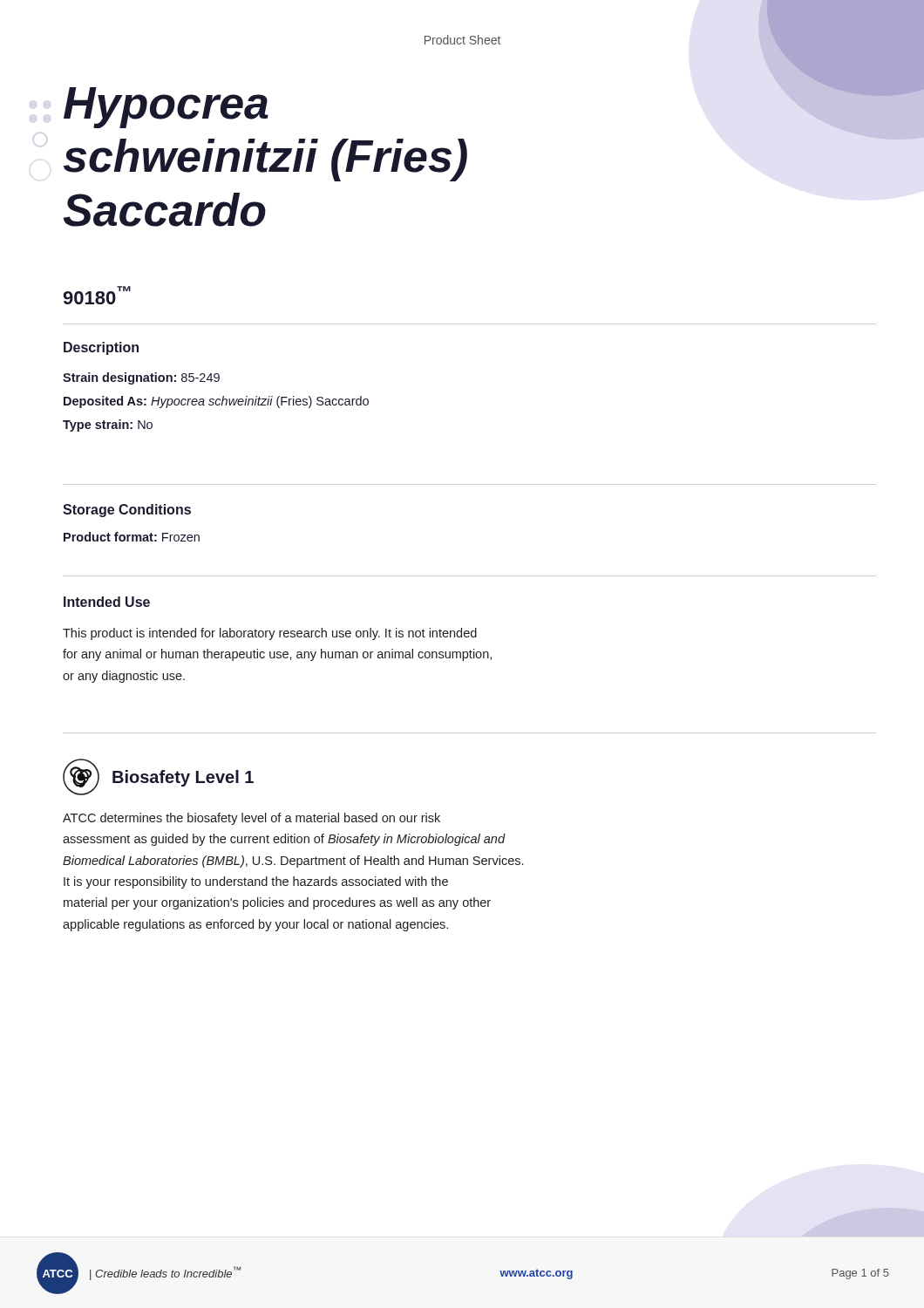Find the region starting "This product is intended for"
The height and width of the screenshot is (1308, 924).
coord(469,654)
